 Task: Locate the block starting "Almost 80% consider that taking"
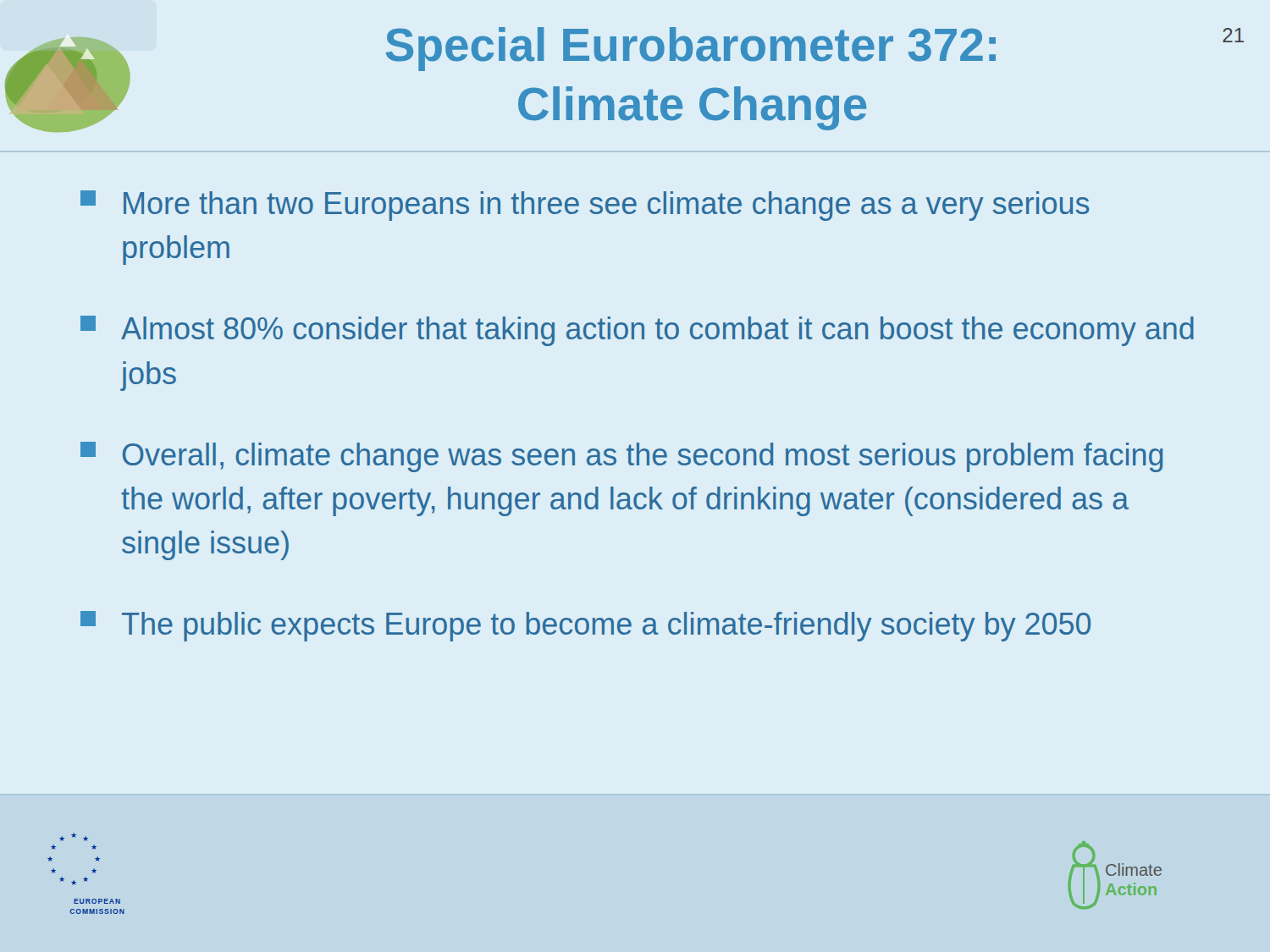click(641, 352)
